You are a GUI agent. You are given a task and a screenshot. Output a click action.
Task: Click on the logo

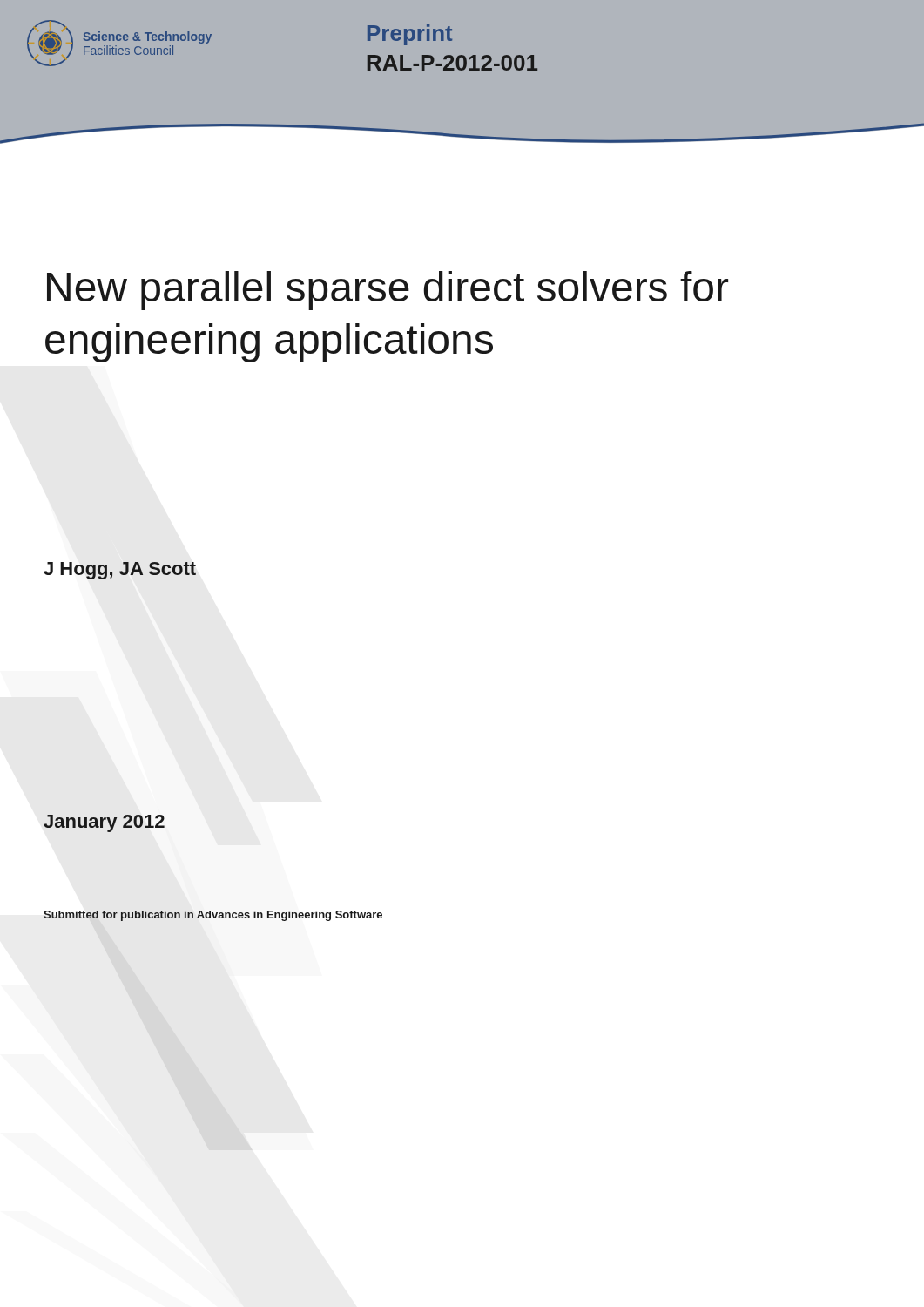coord(119,43)
